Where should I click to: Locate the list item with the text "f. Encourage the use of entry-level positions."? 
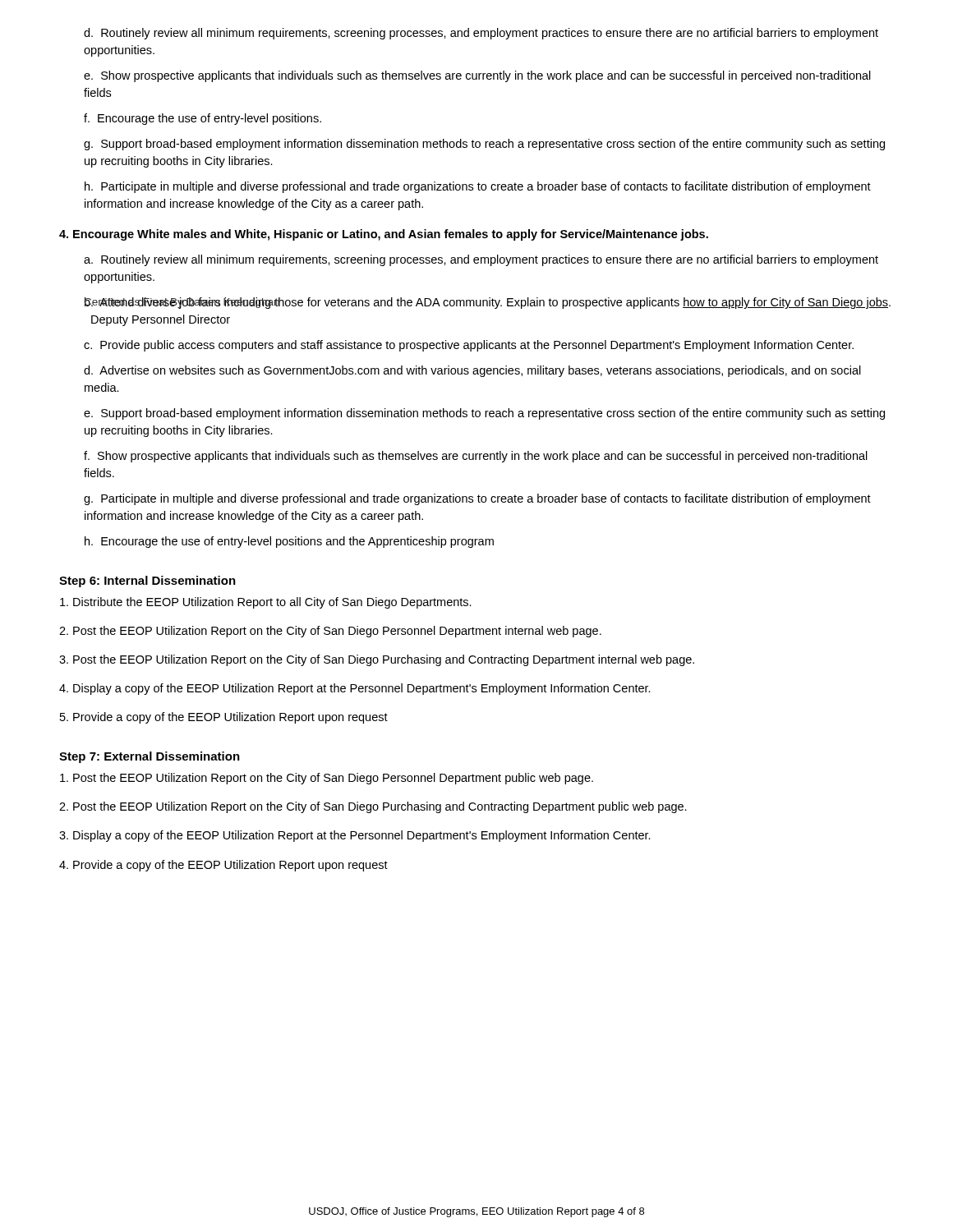point(203,118)
